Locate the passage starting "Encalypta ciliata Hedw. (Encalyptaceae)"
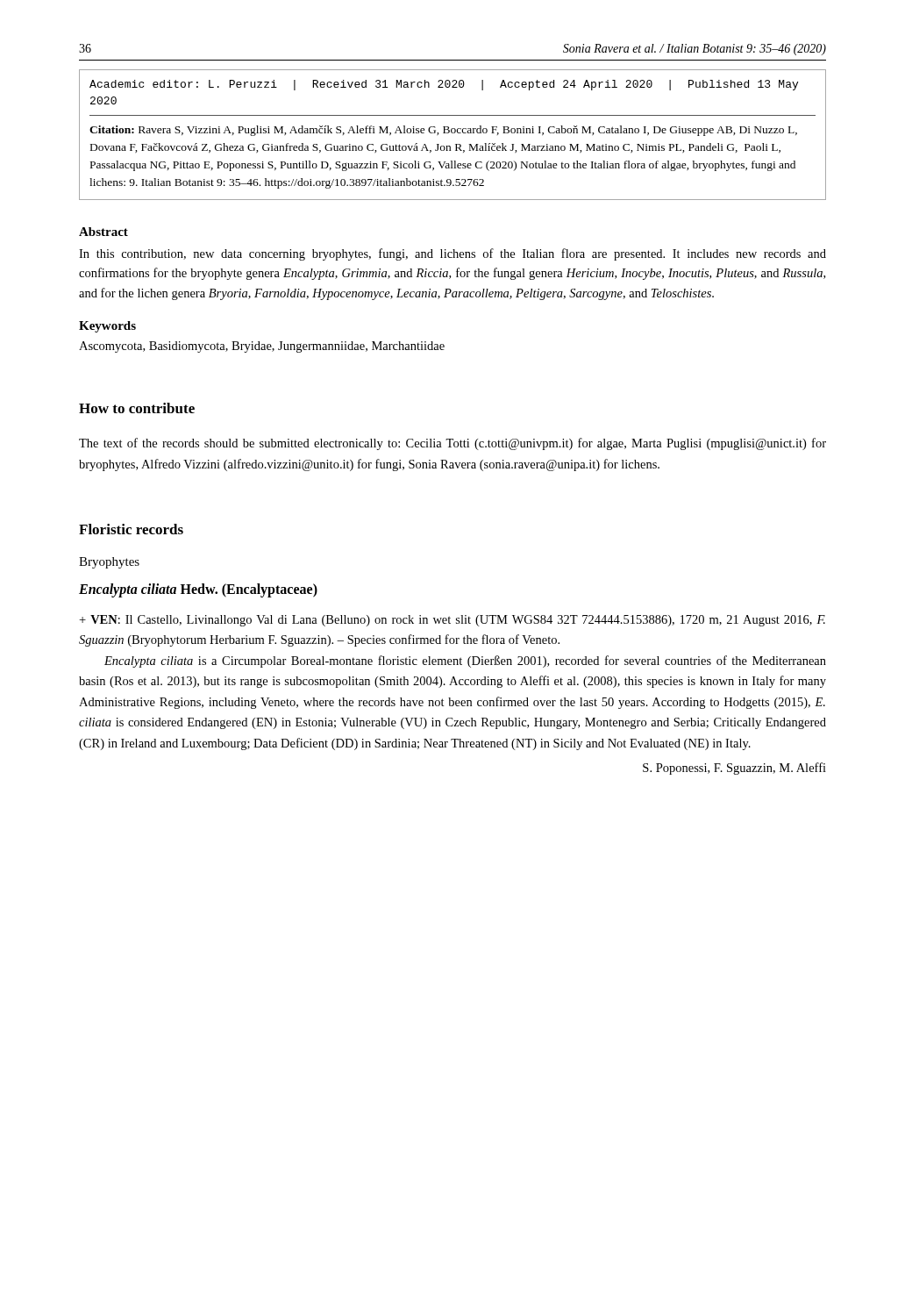 [198, 590]
